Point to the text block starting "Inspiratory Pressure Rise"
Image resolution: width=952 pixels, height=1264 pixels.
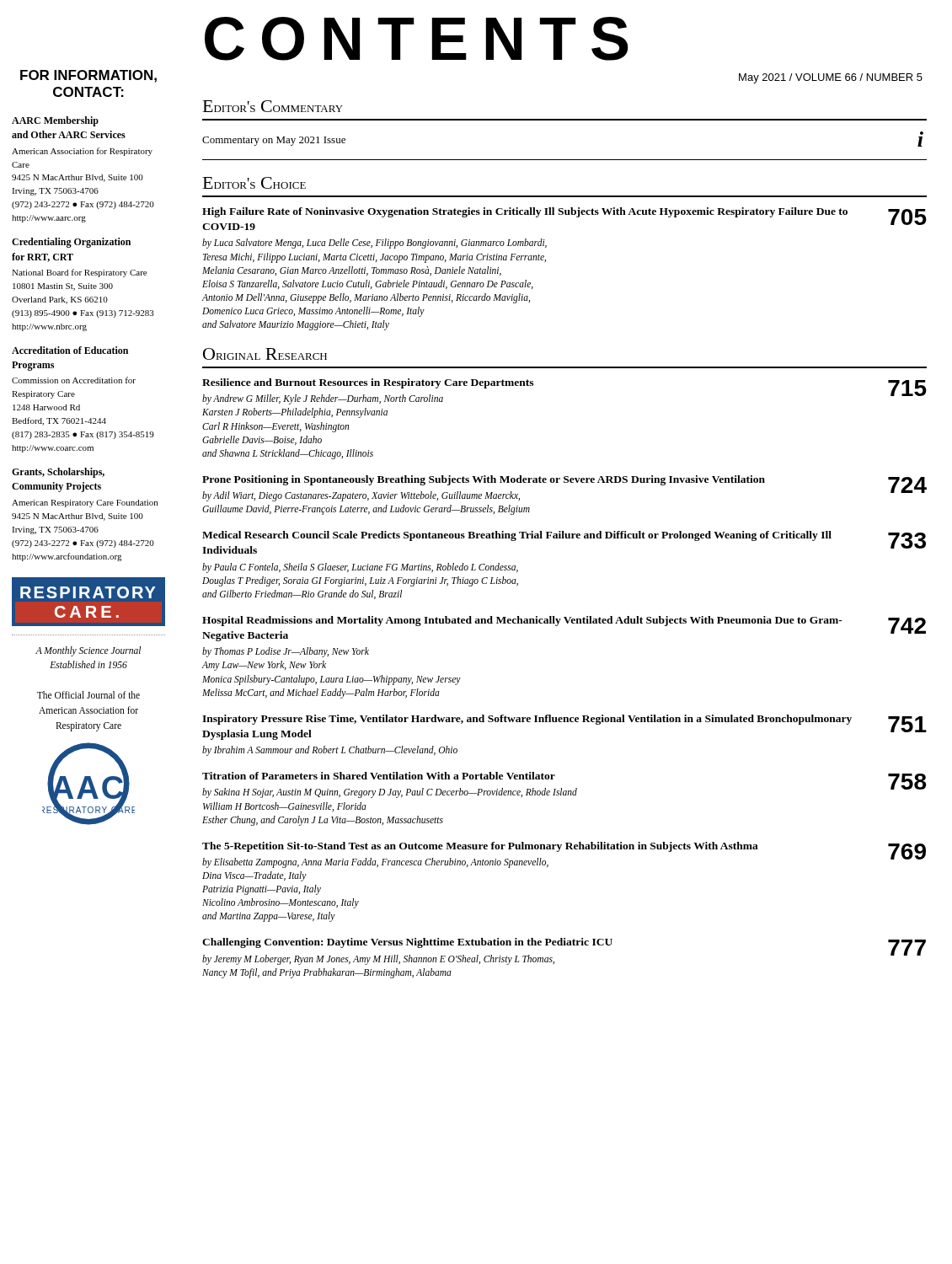[264, 722]
